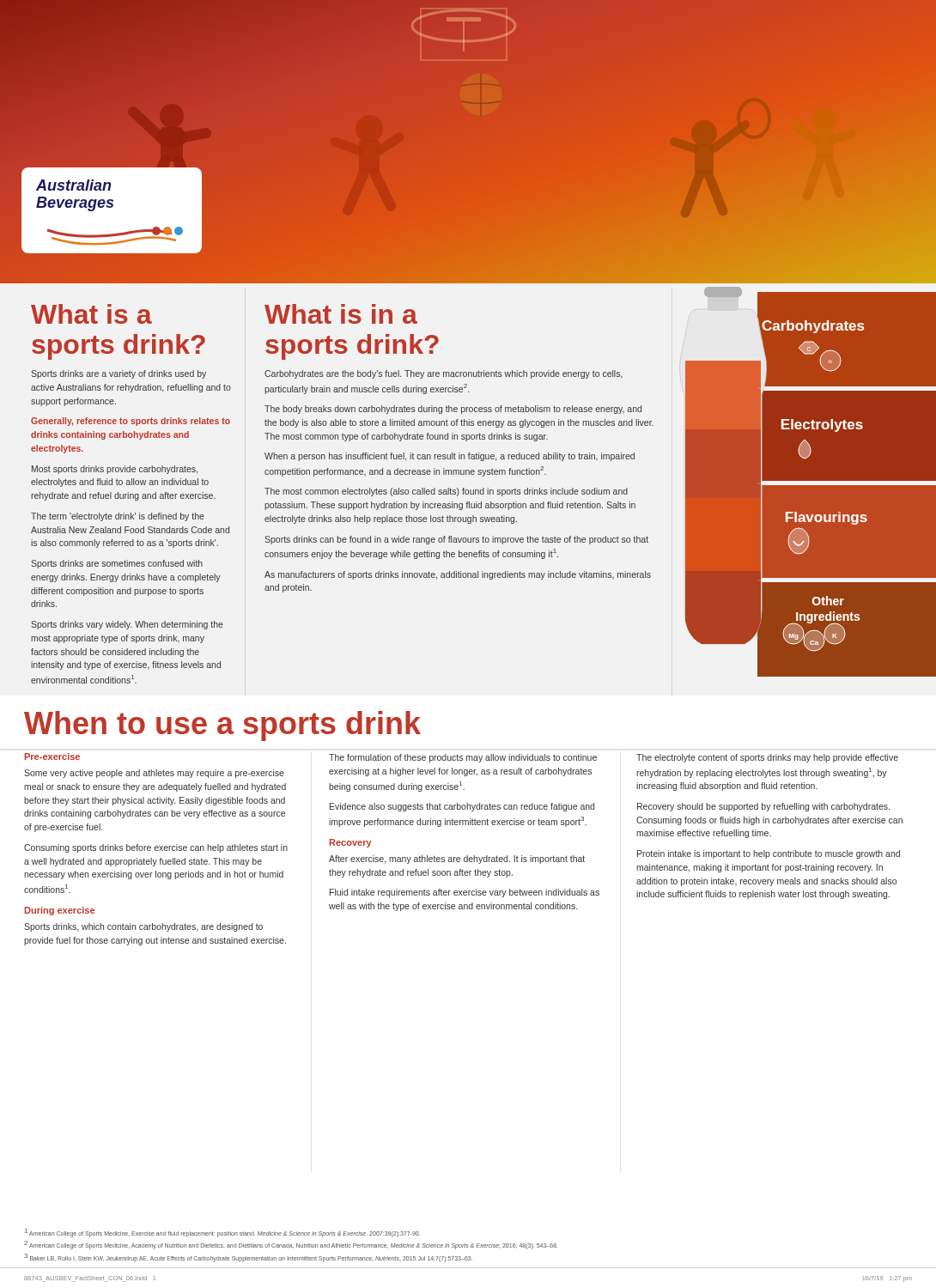936x1288 pixels.
Task: Click on the block starting "The body breaks down"
Action: click(459, 422)
